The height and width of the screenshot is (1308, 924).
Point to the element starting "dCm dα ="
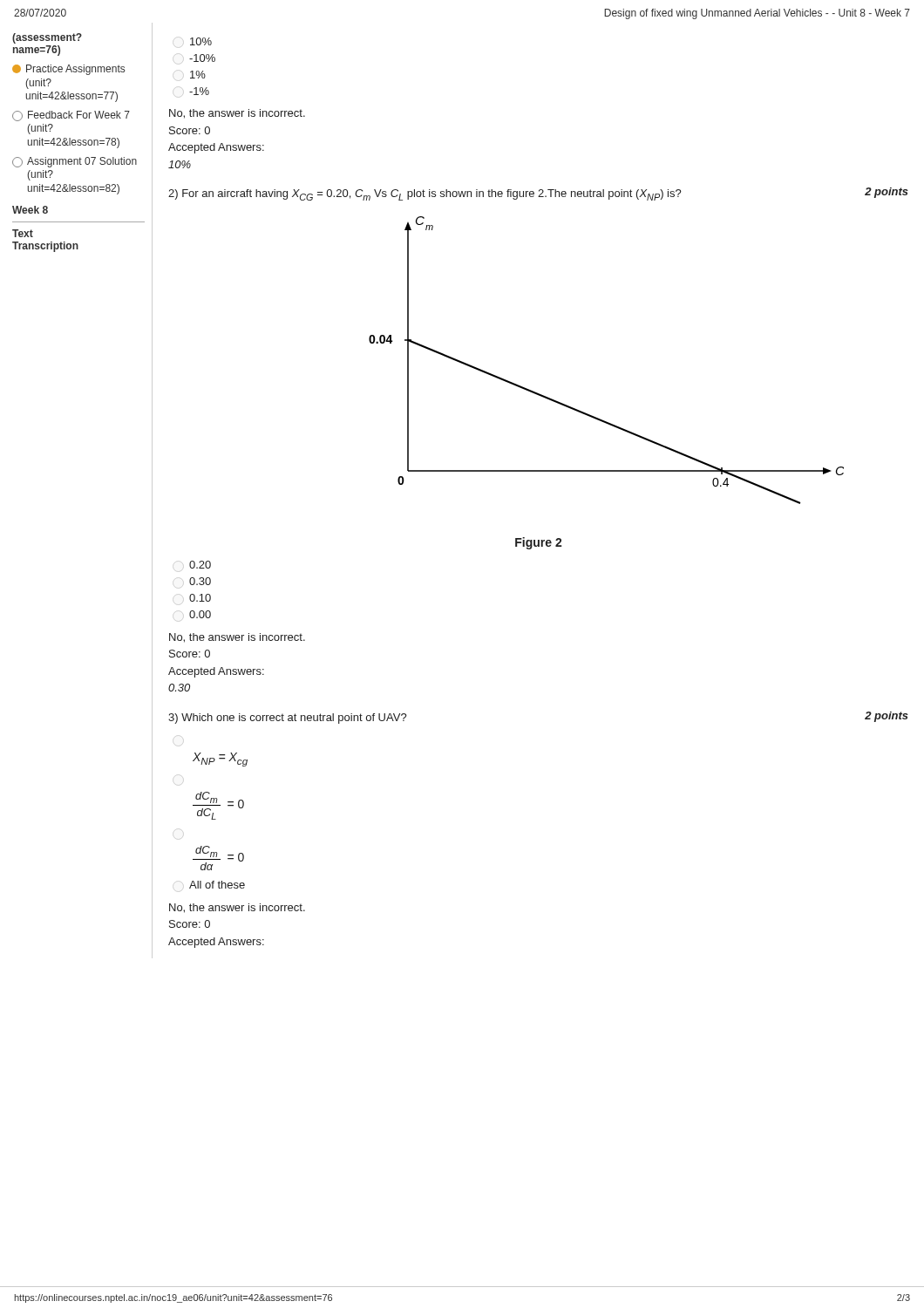tap(218, 858)
